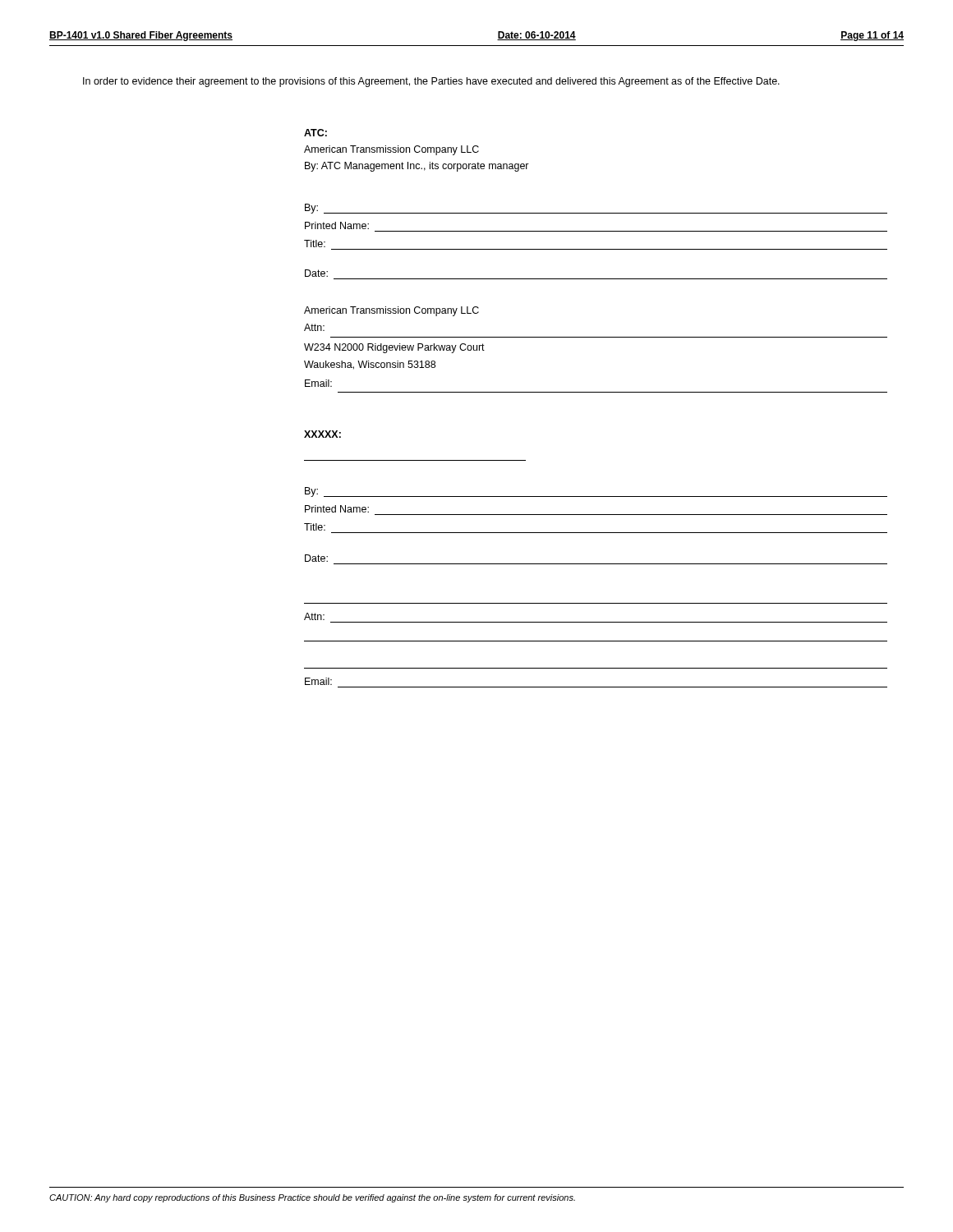Point to the block beginning "American Transmission Company LLC"
Viewport: 953px width, 1232px height.
tap(596, 347)
